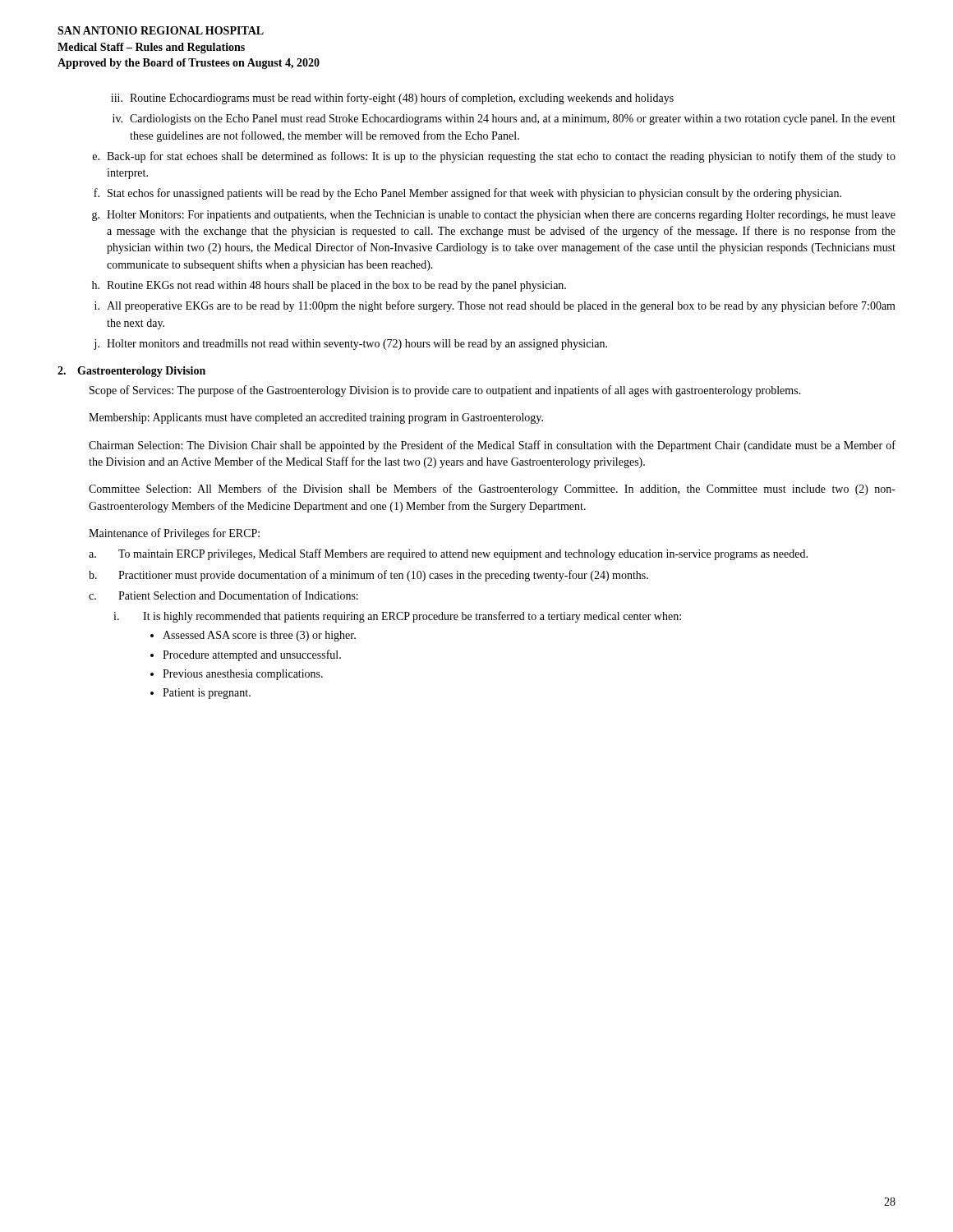The width and height of the screenshot is (953, 1232).
Task: Find the block on this page that starts "b. Practitioner must provide documentation of"
Action: coord(492,576)
